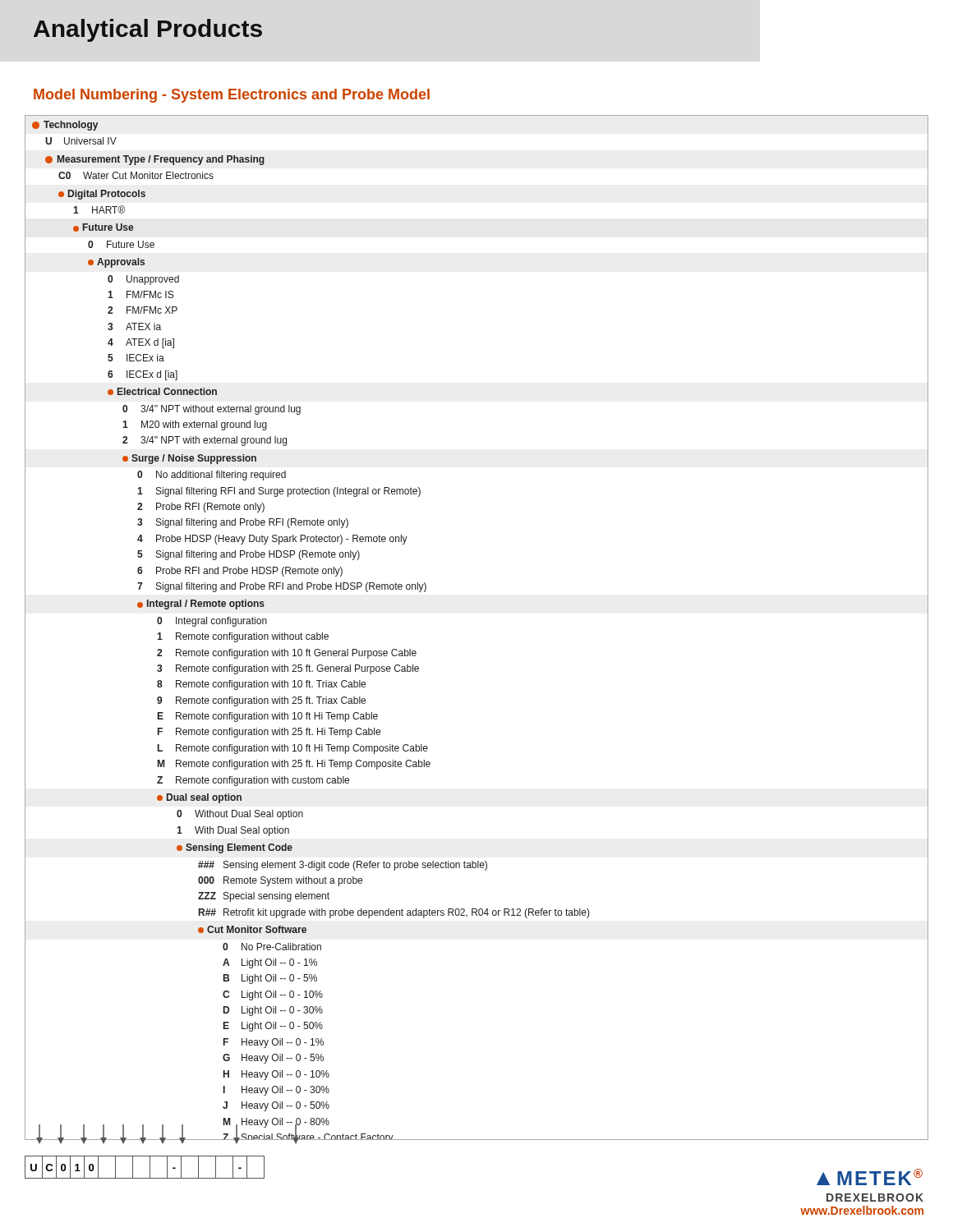Screen dimensions: 1232x953
Task: Point to the region starting "0 3/4" NPT without external ground"
Action: (x=212, y=409)
